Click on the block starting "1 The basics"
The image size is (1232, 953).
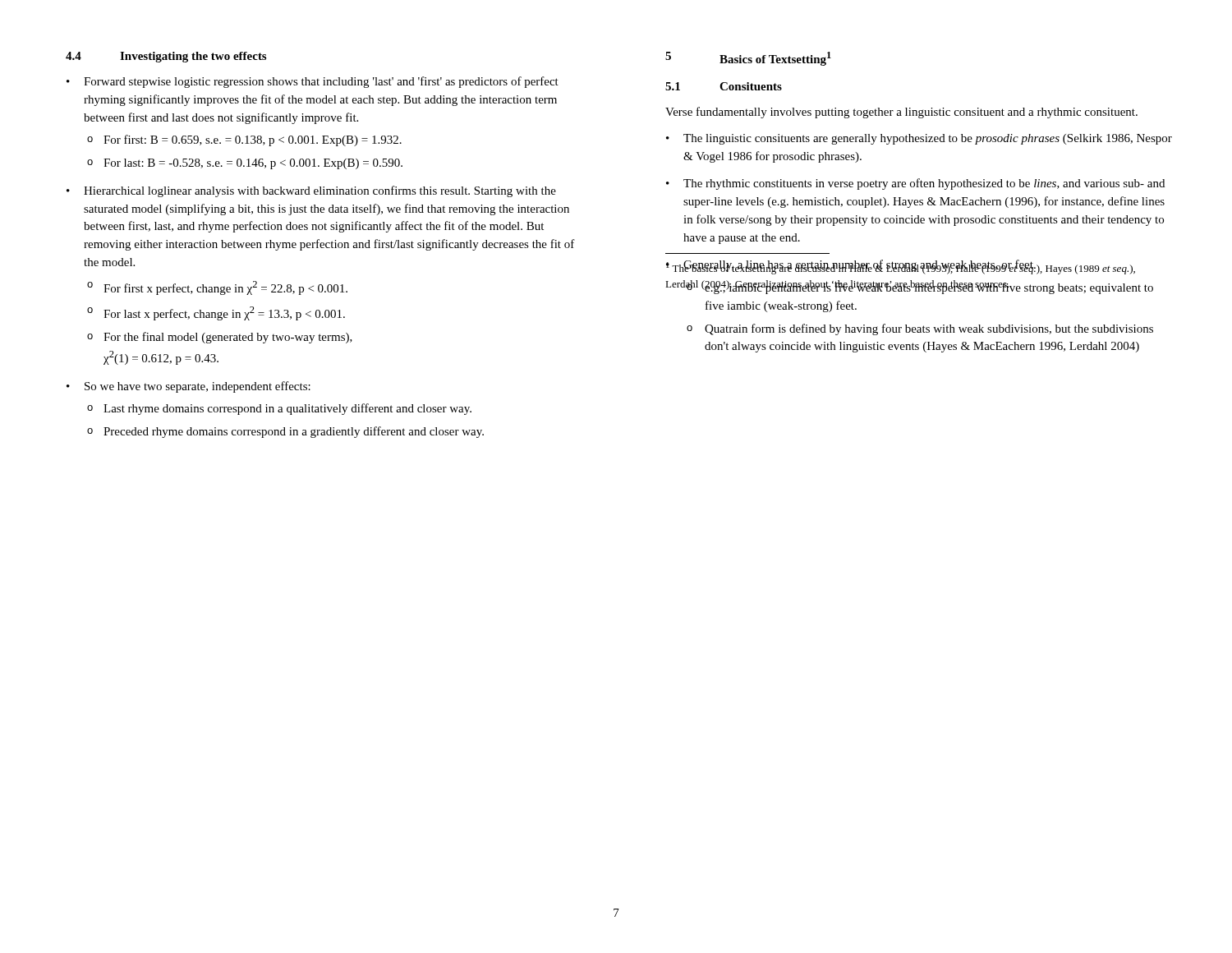(x=900, y=275)
